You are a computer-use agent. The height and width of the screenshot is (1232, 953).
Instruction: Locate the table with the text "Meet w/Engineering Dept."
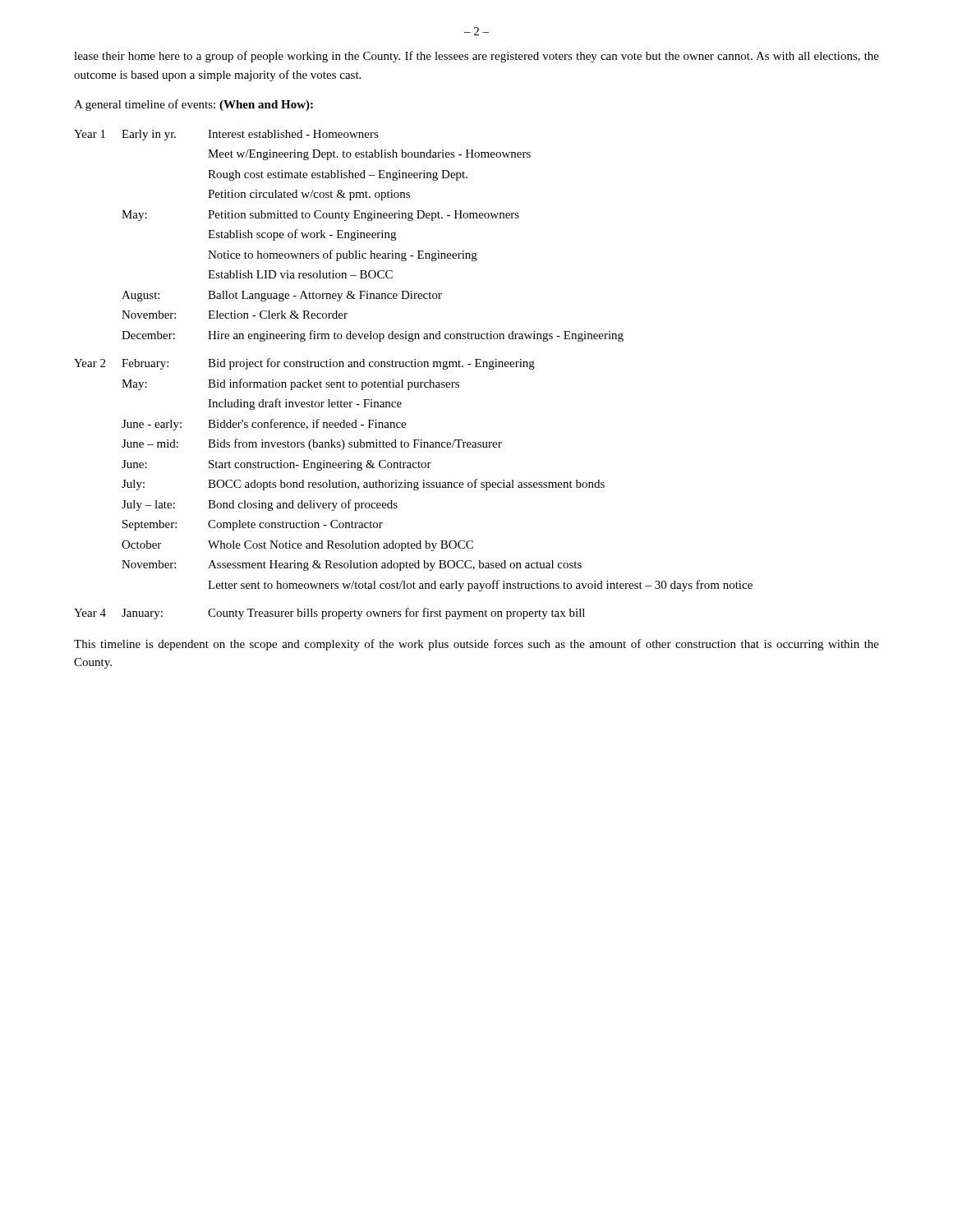coord(476,373)
